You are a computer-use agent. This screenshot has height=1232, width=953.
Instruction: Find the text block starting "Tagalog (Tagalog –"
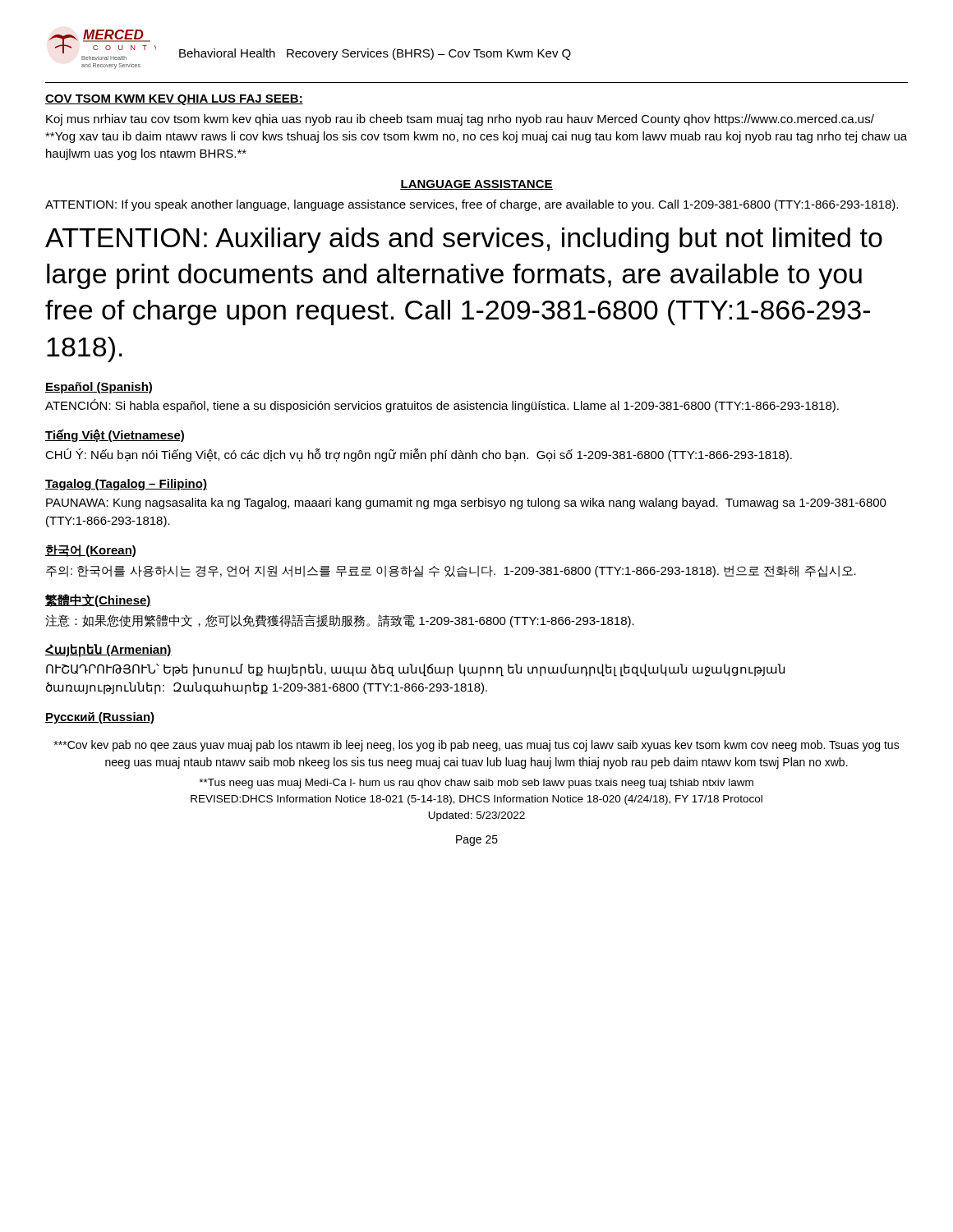pyautogui.click(x=126, y=484)
